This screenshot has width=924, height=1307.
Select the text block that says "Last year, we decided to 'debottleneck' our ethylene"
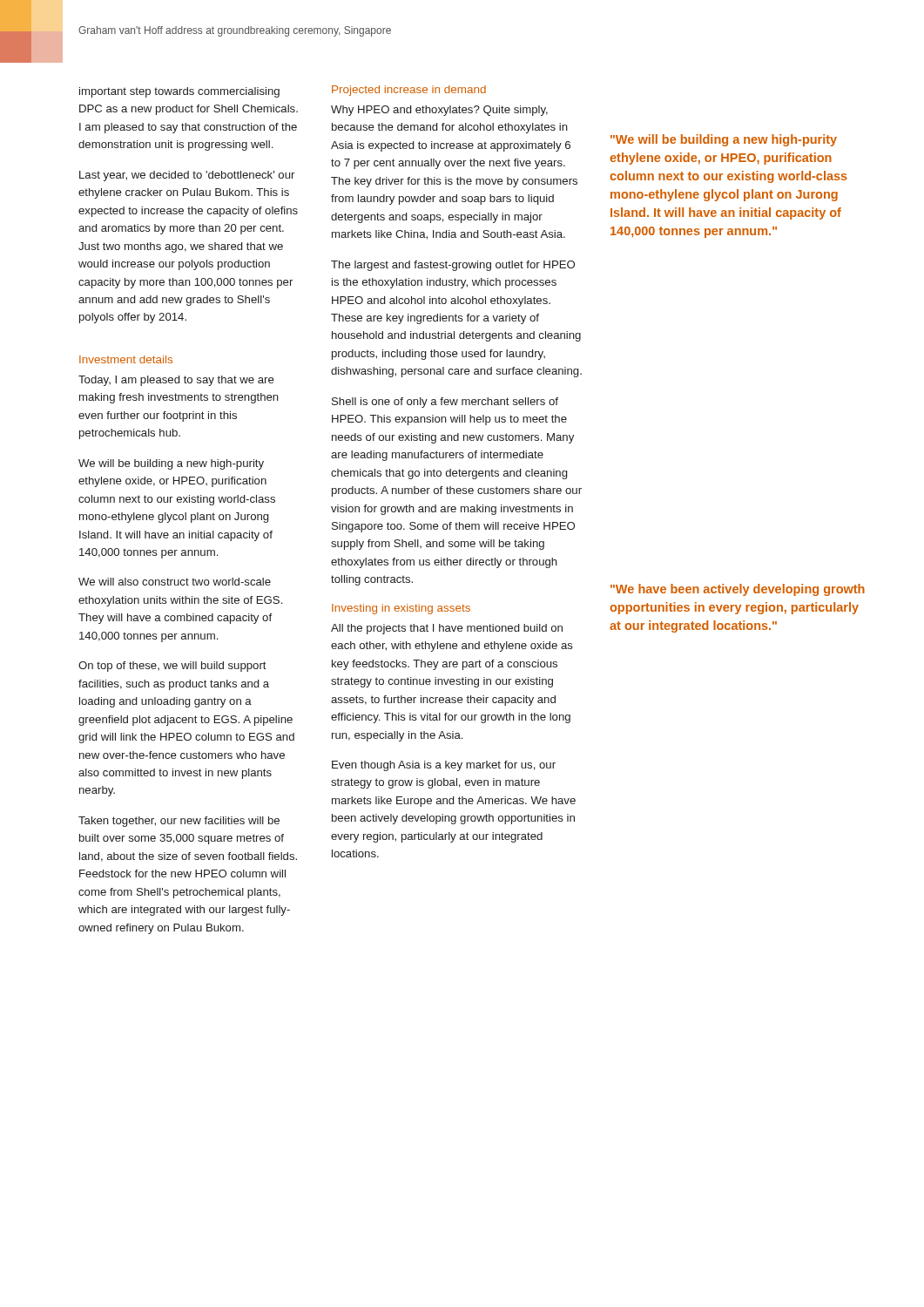pos(188,246)
